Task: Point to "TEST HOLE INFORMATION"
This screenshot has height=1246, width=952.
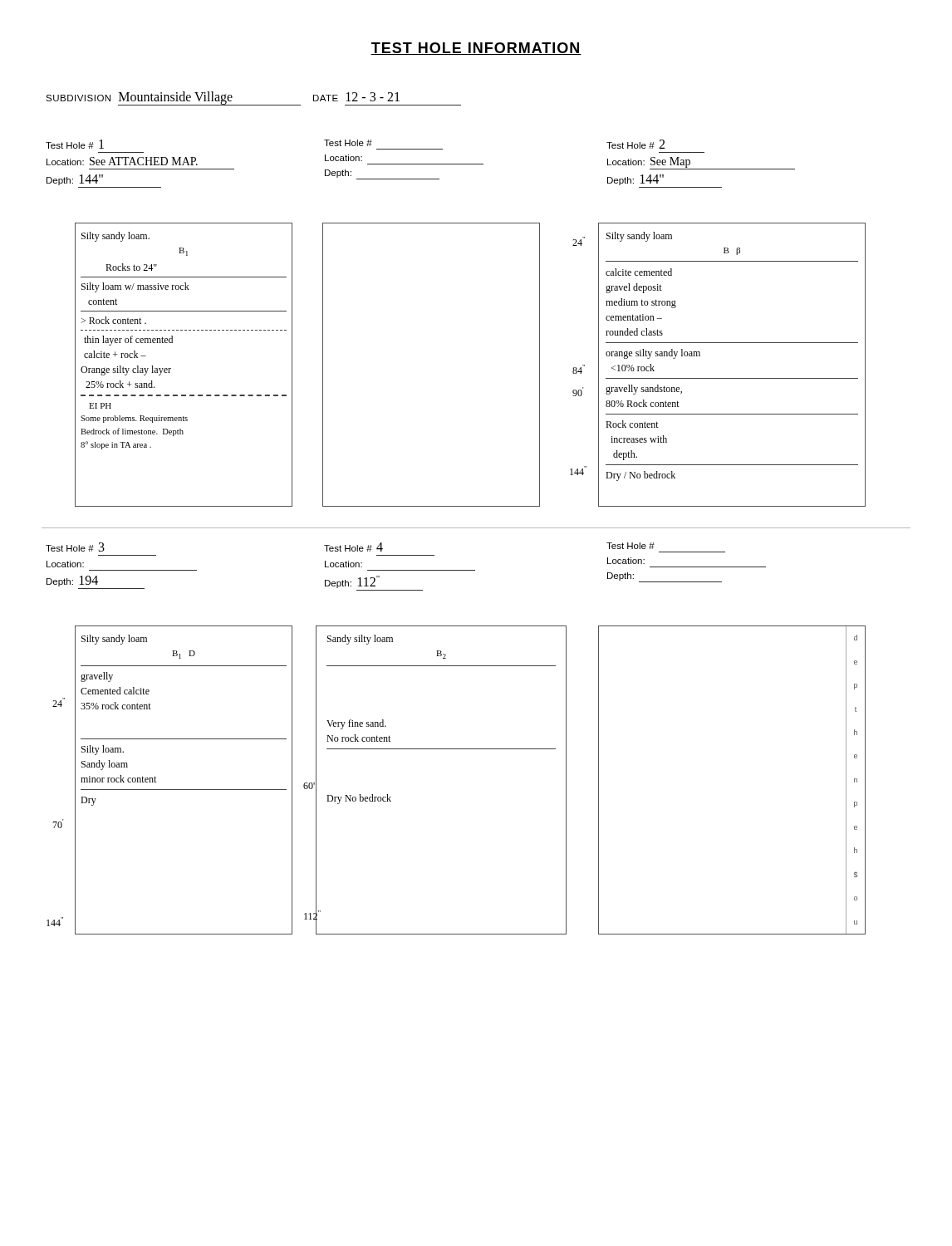Action: (x=476, y=48)
